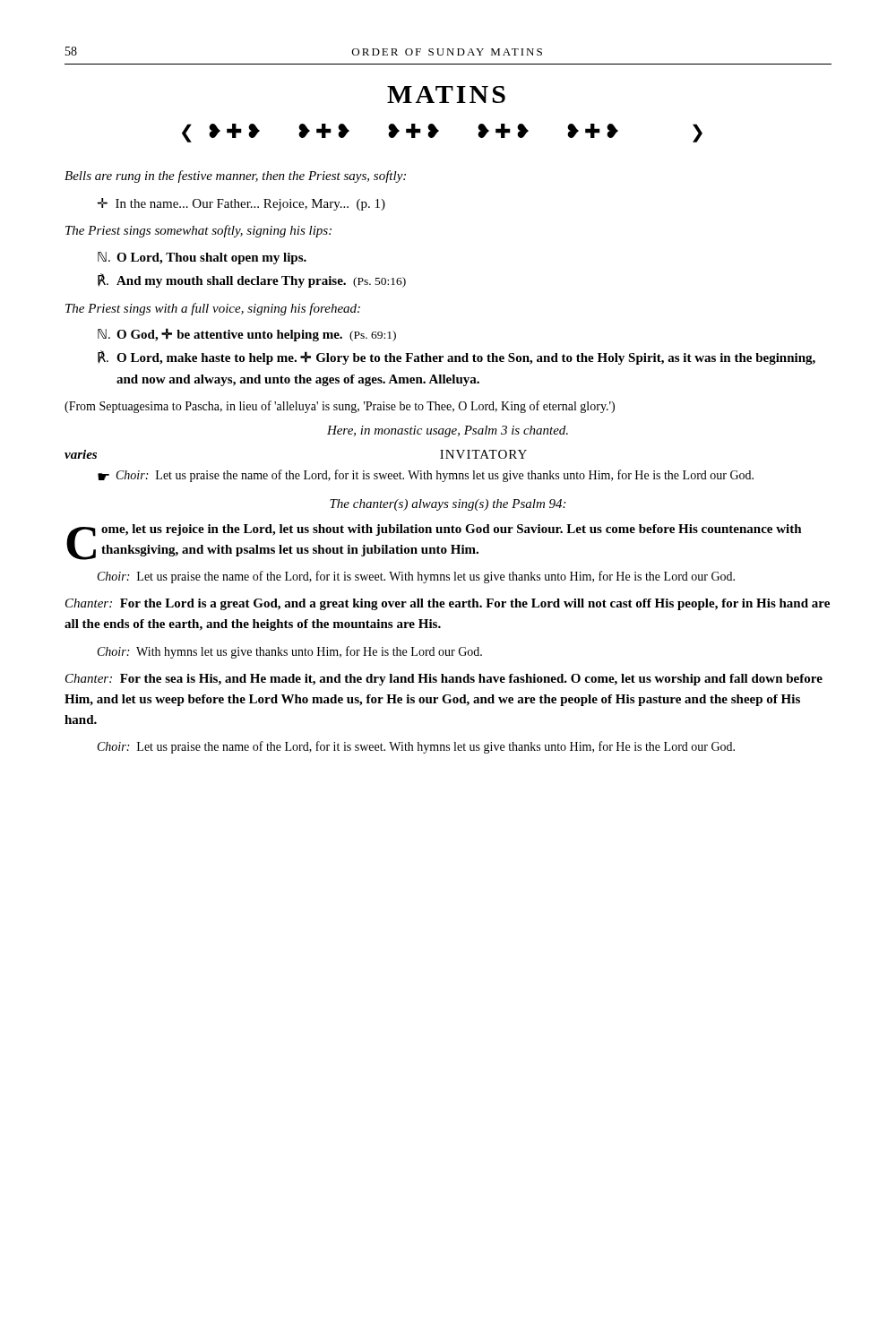
Task: Click on the text block that reads "Here, in monastic usage, Psalm 3 is"
Action: (448, 430)
